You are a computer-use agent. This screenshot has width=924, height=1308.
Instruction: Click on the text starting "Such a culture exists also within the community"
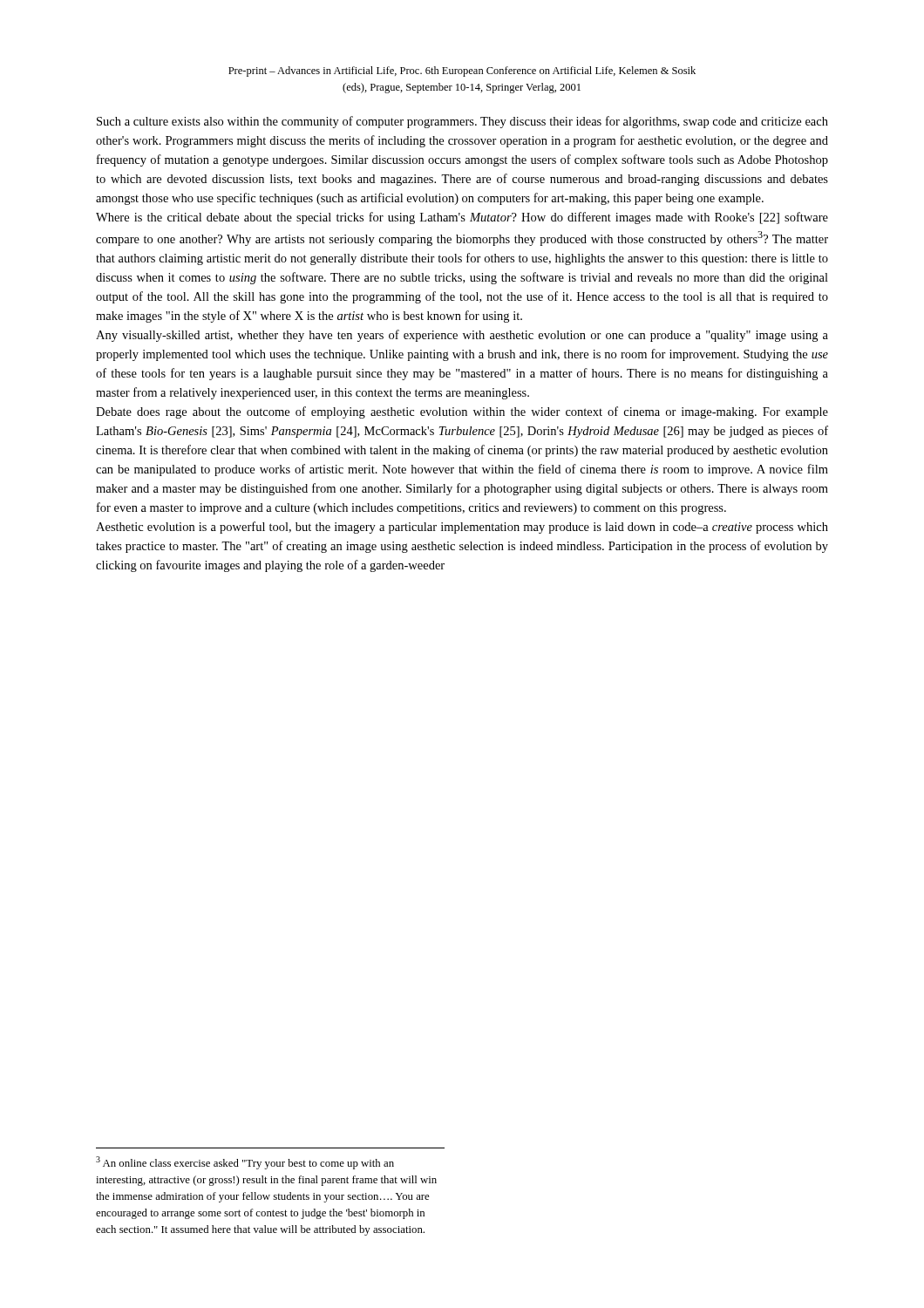[x=462, y=159]
